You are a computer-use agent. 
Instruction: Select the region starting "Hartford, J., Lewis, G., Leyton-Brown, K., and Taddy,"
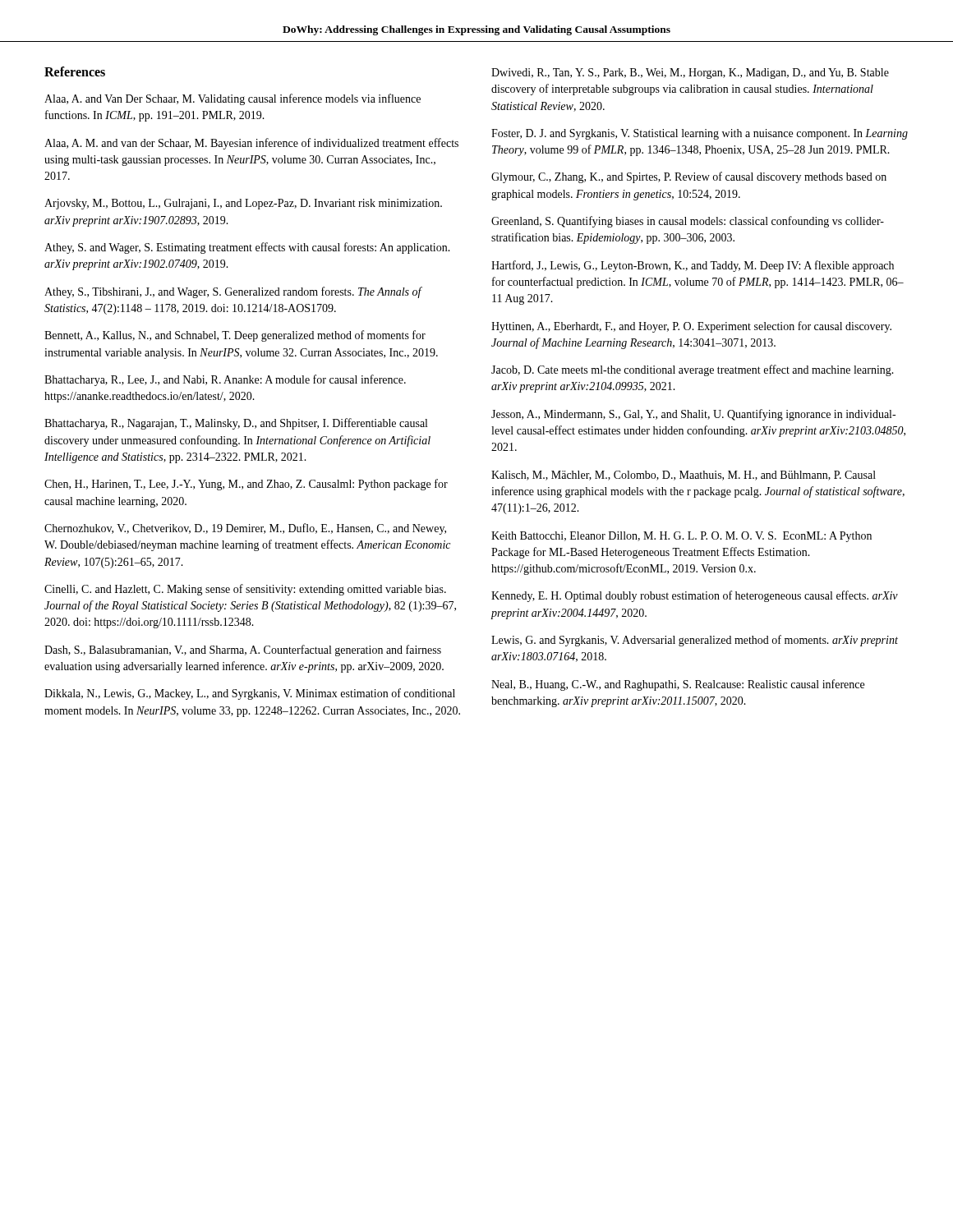[697, 282]
